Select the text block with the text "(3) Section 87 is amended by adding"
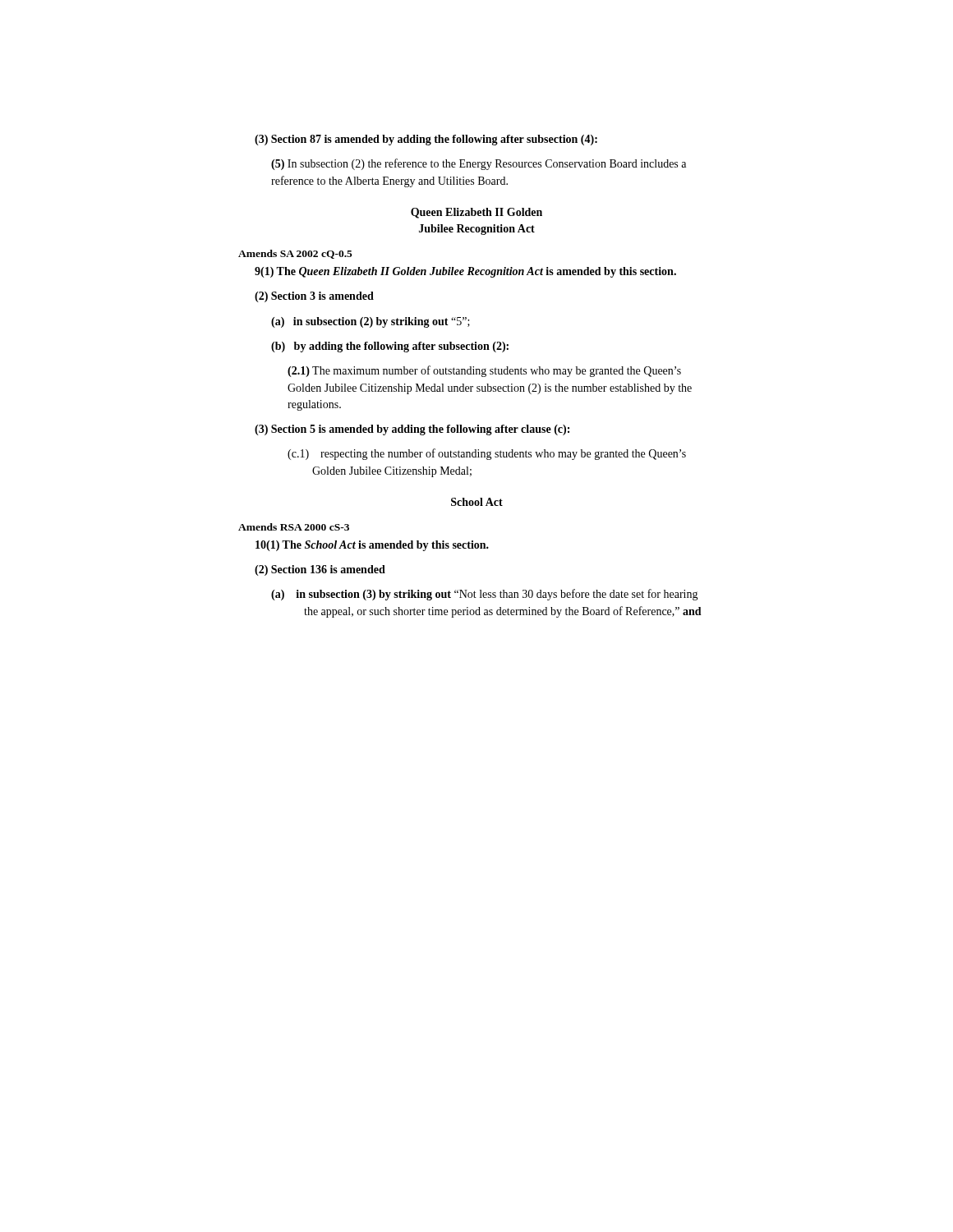 click(x=485, y=140)
